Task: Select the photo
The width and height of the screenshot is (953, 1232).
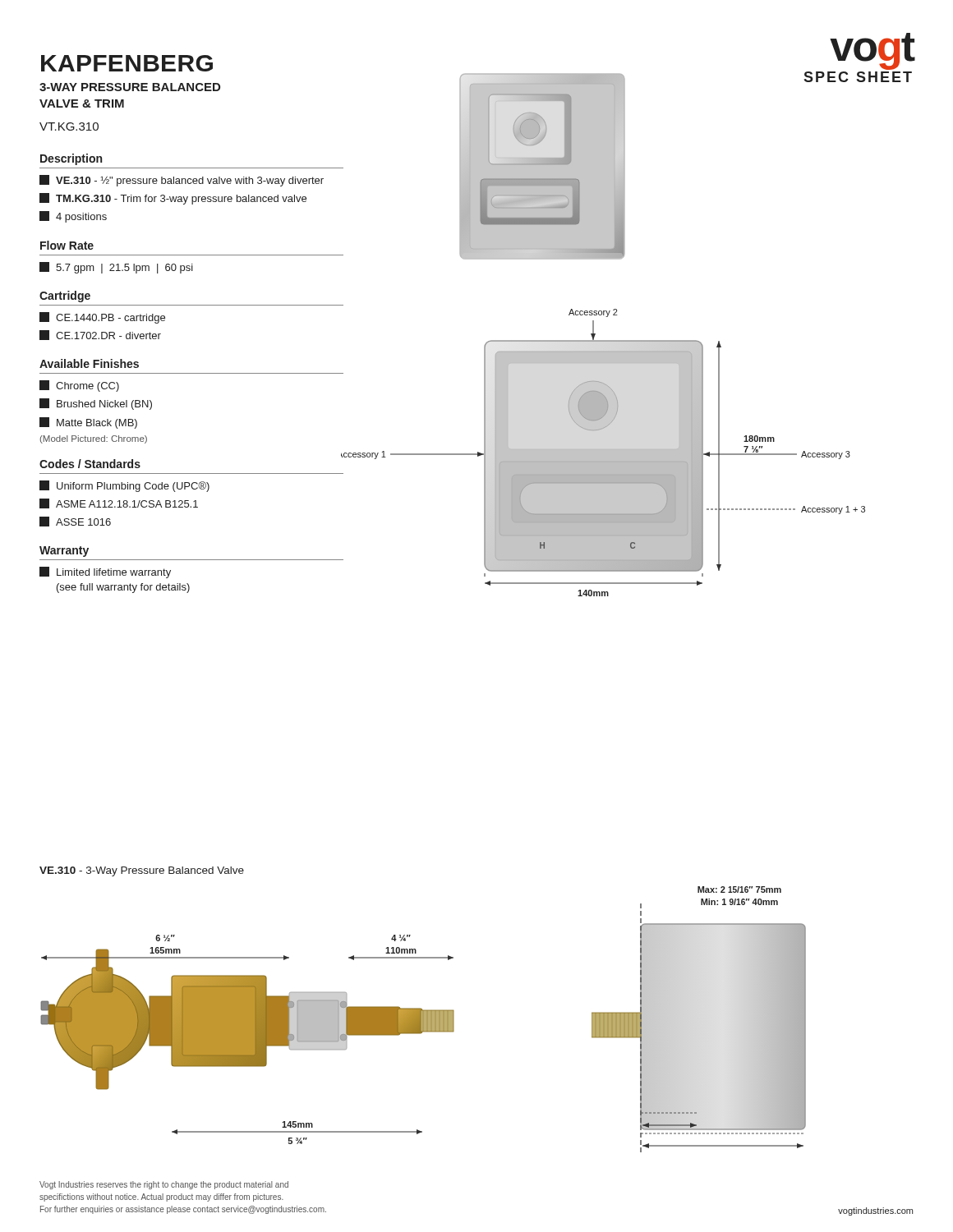Action: (530, 170)
